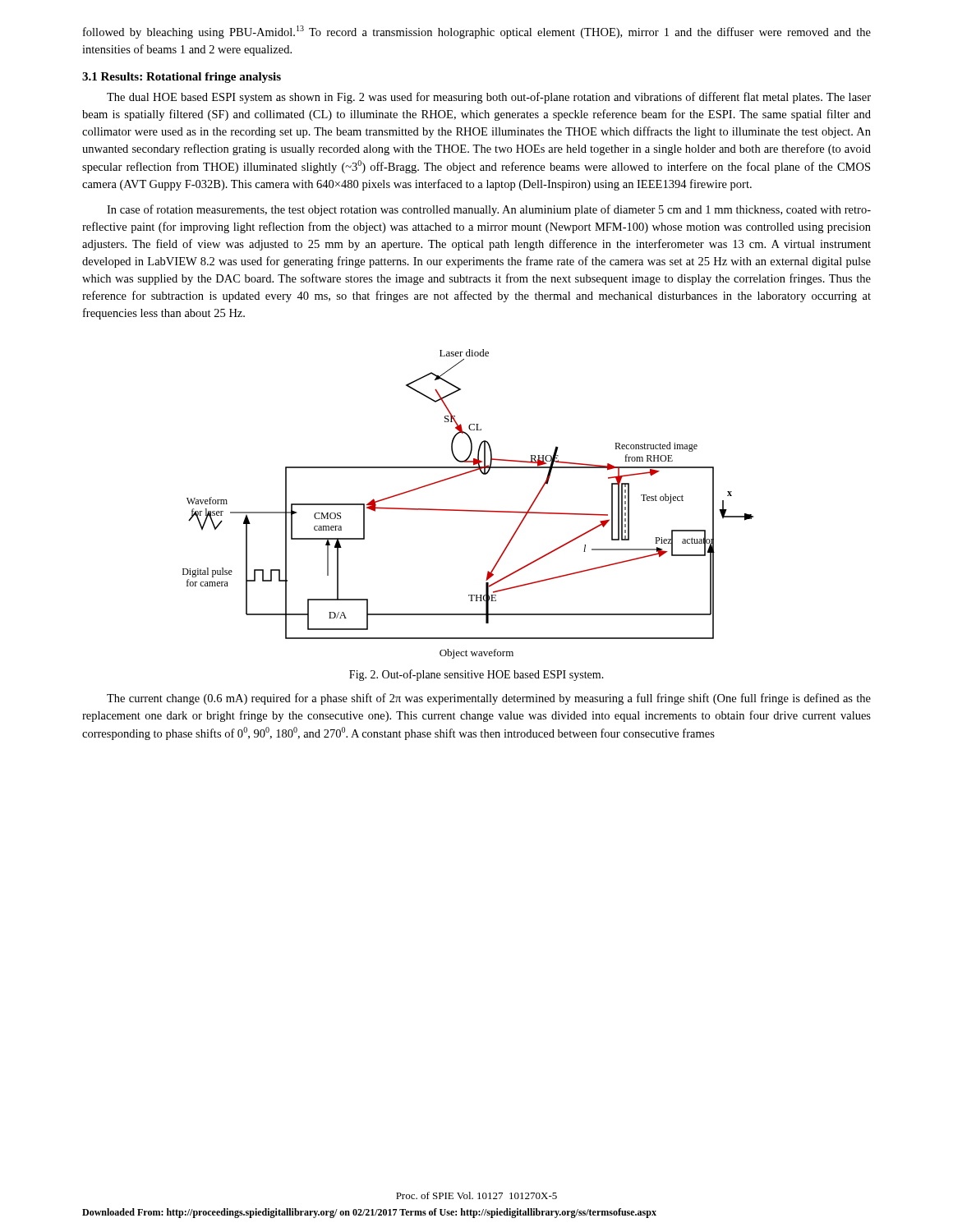
Task: Locate the section header that reads "3.1 Results: Rotational fringe"
Action: [x=182, y=76]
